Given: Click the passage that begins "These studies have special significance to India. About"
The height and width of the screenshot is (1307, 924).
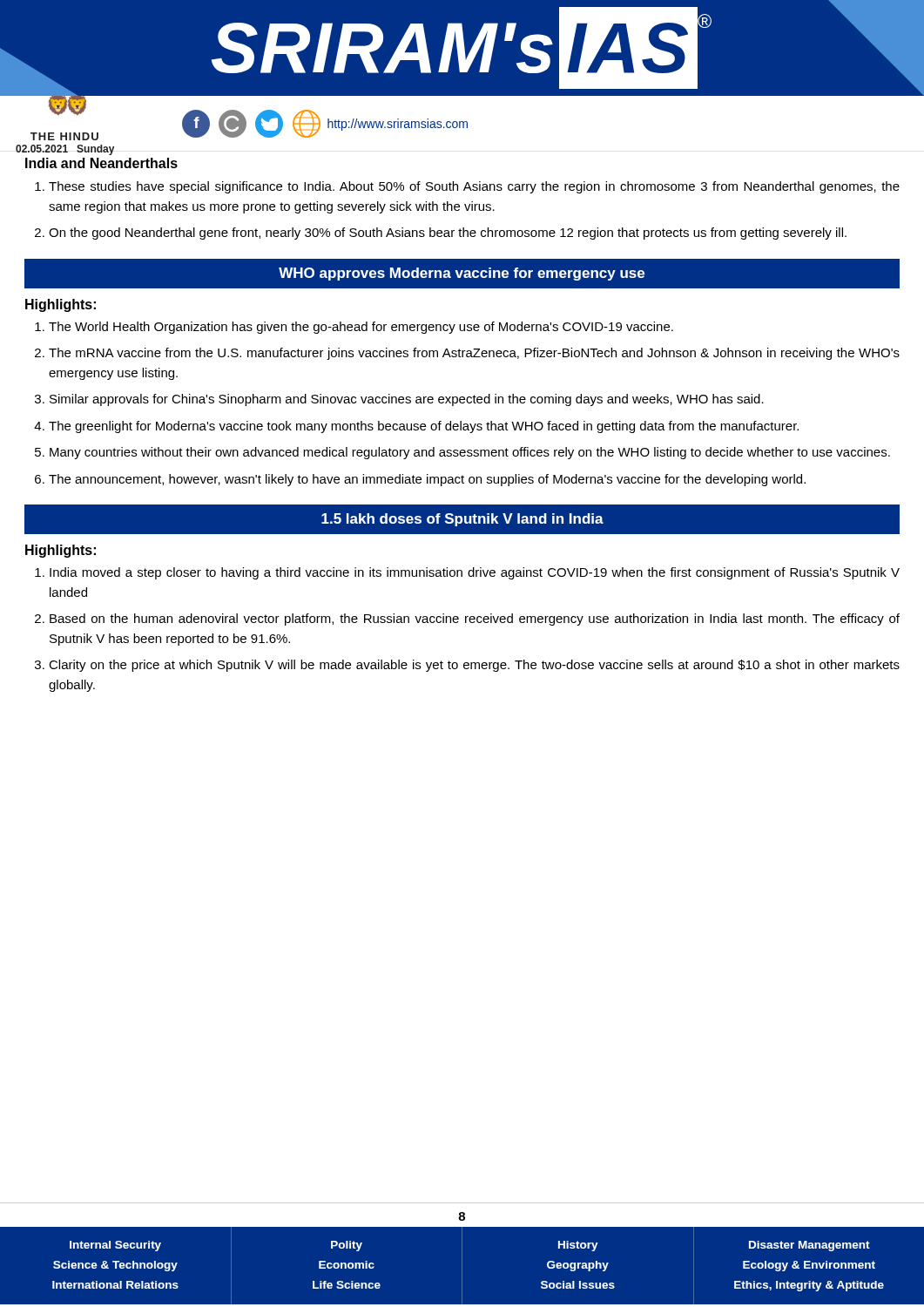Looking at the screenshot, I should click(x=474, y=196).
